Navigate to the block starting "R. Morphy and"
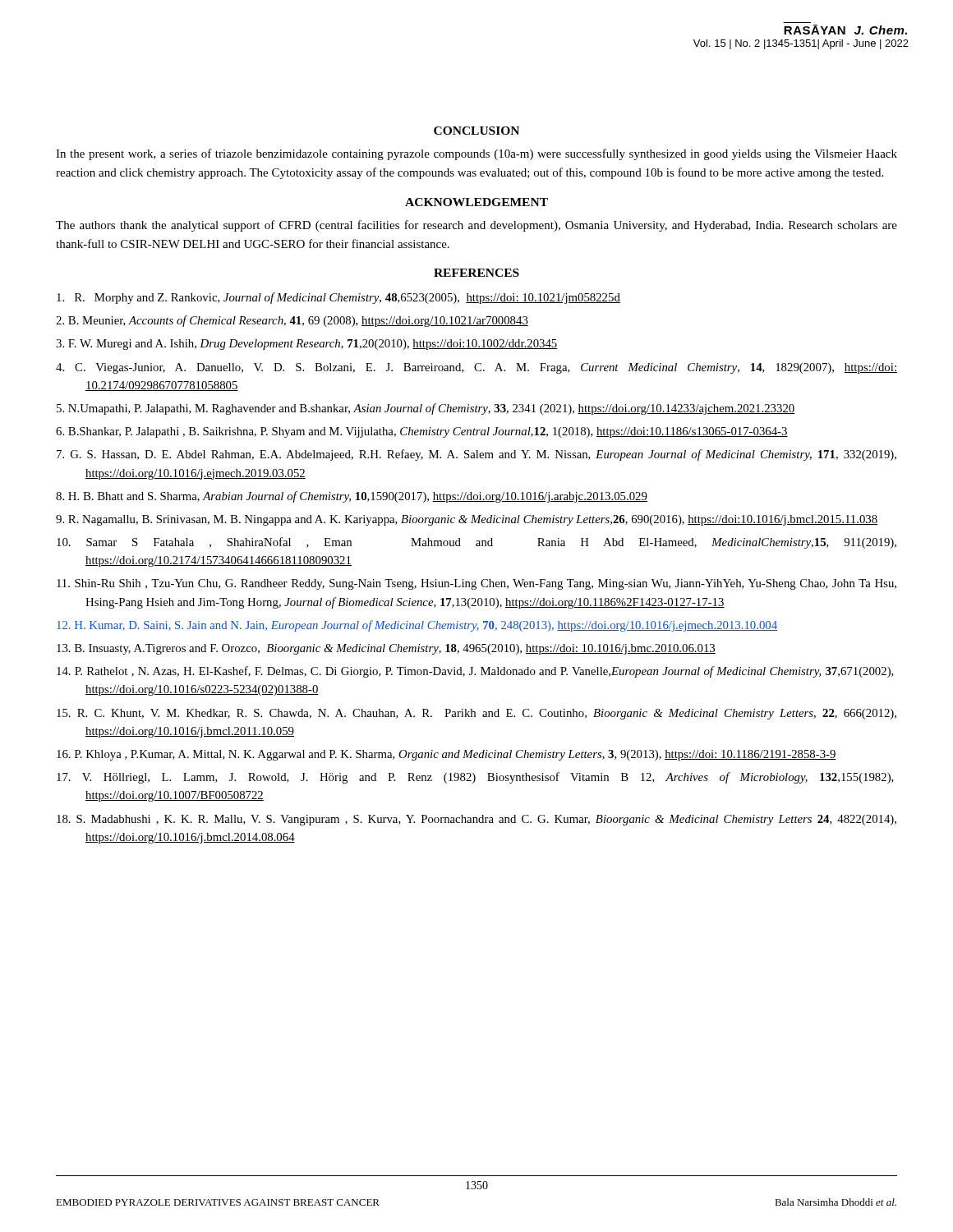The image size is (953, 1232). tap(338, 297)
